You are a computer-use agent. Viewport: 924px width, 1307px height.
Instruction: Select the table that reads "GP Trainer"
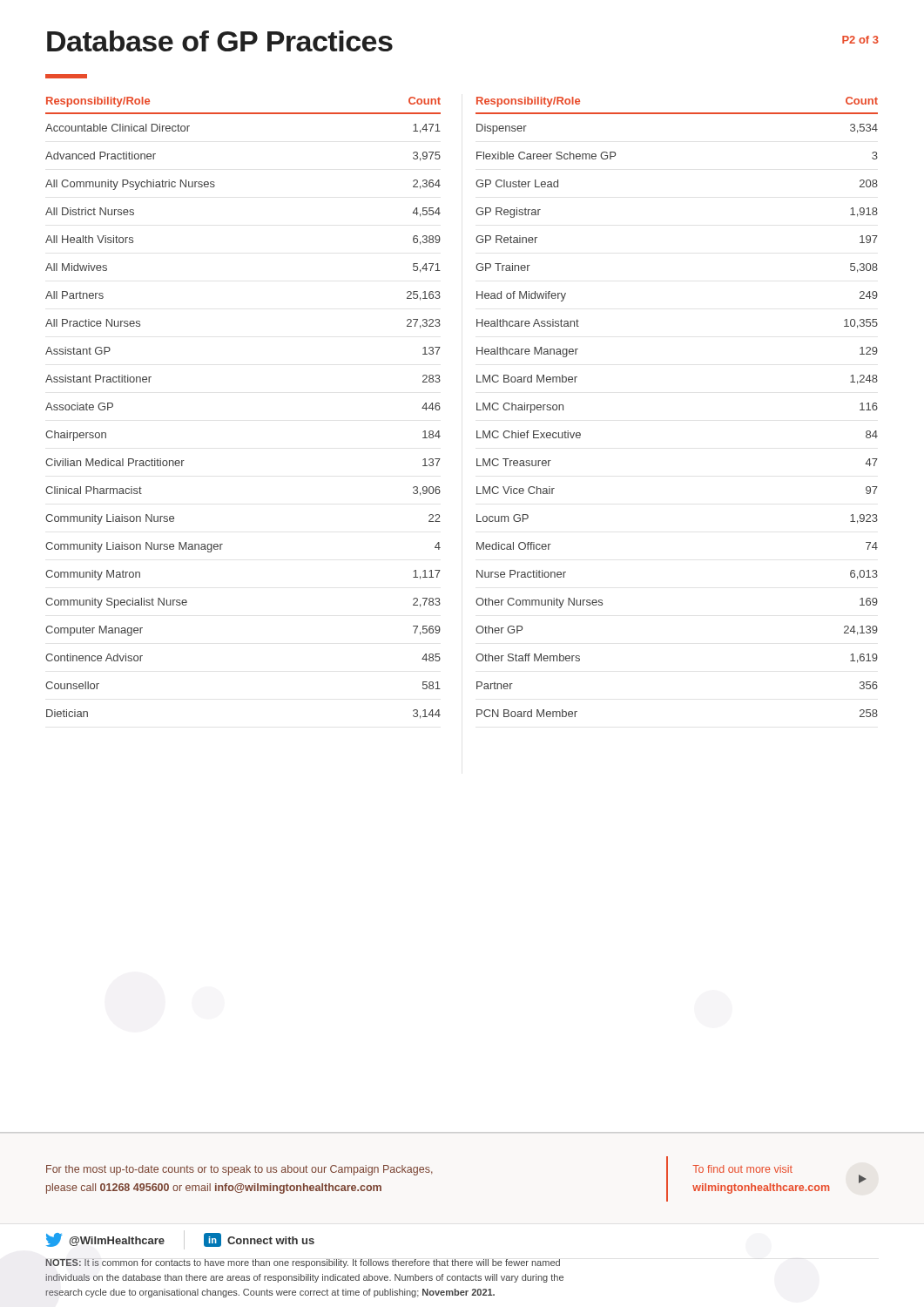pos(677,411)
